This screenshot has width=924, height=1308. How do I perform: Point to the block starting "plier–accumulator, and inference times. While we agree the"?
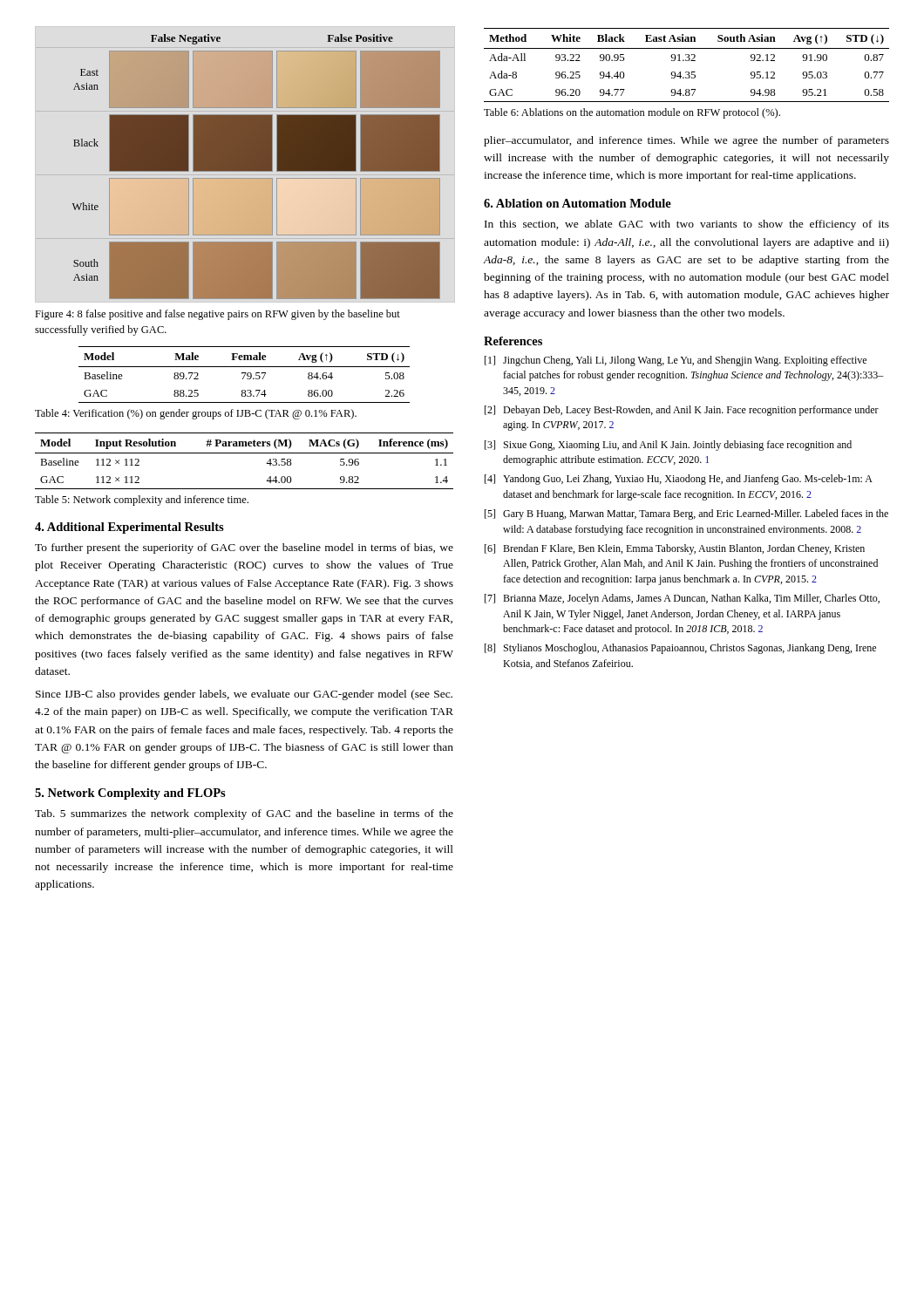(686, 157)
